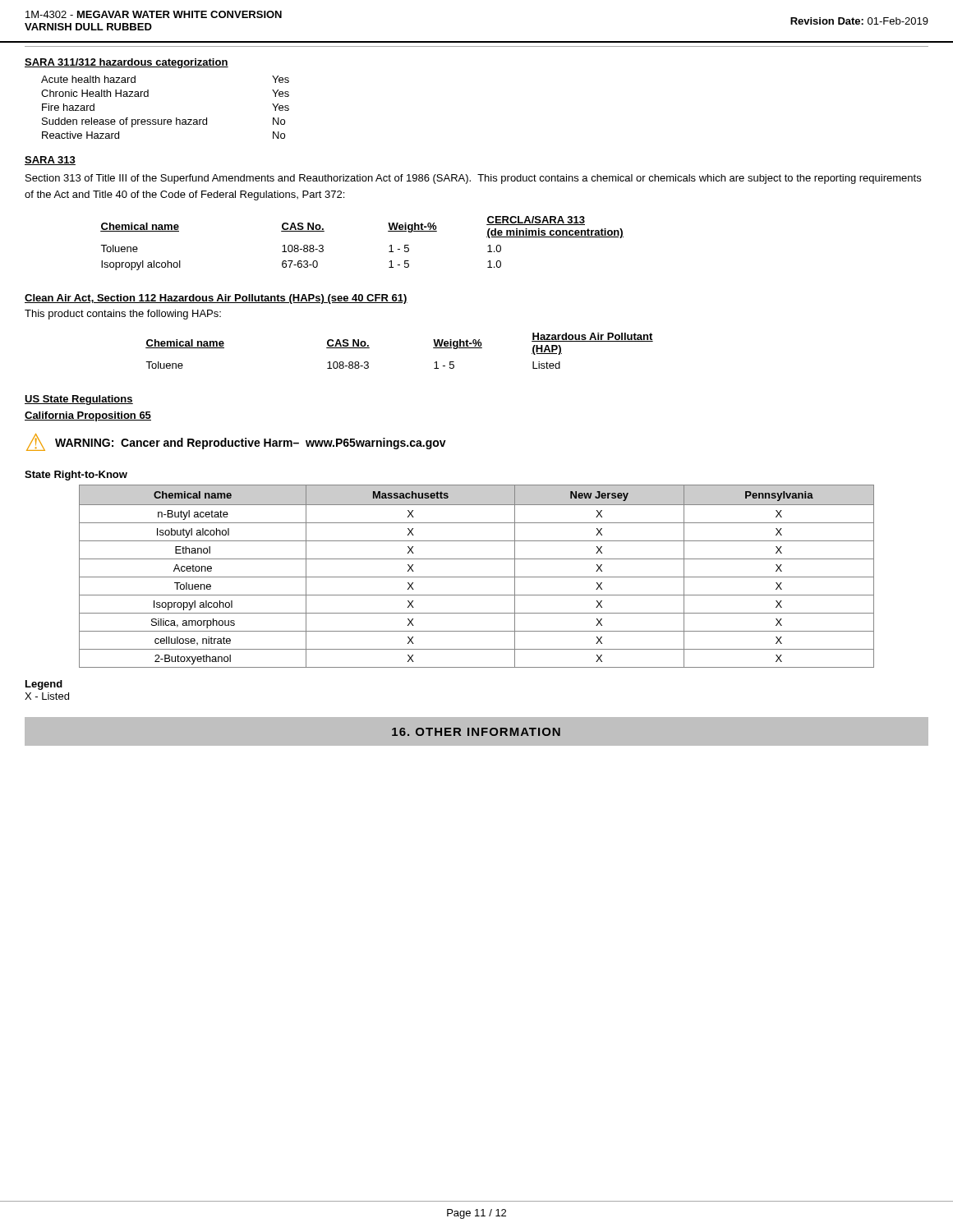
Task: Click on the element starting "US State Regulations"
Action: pos(79,399)
